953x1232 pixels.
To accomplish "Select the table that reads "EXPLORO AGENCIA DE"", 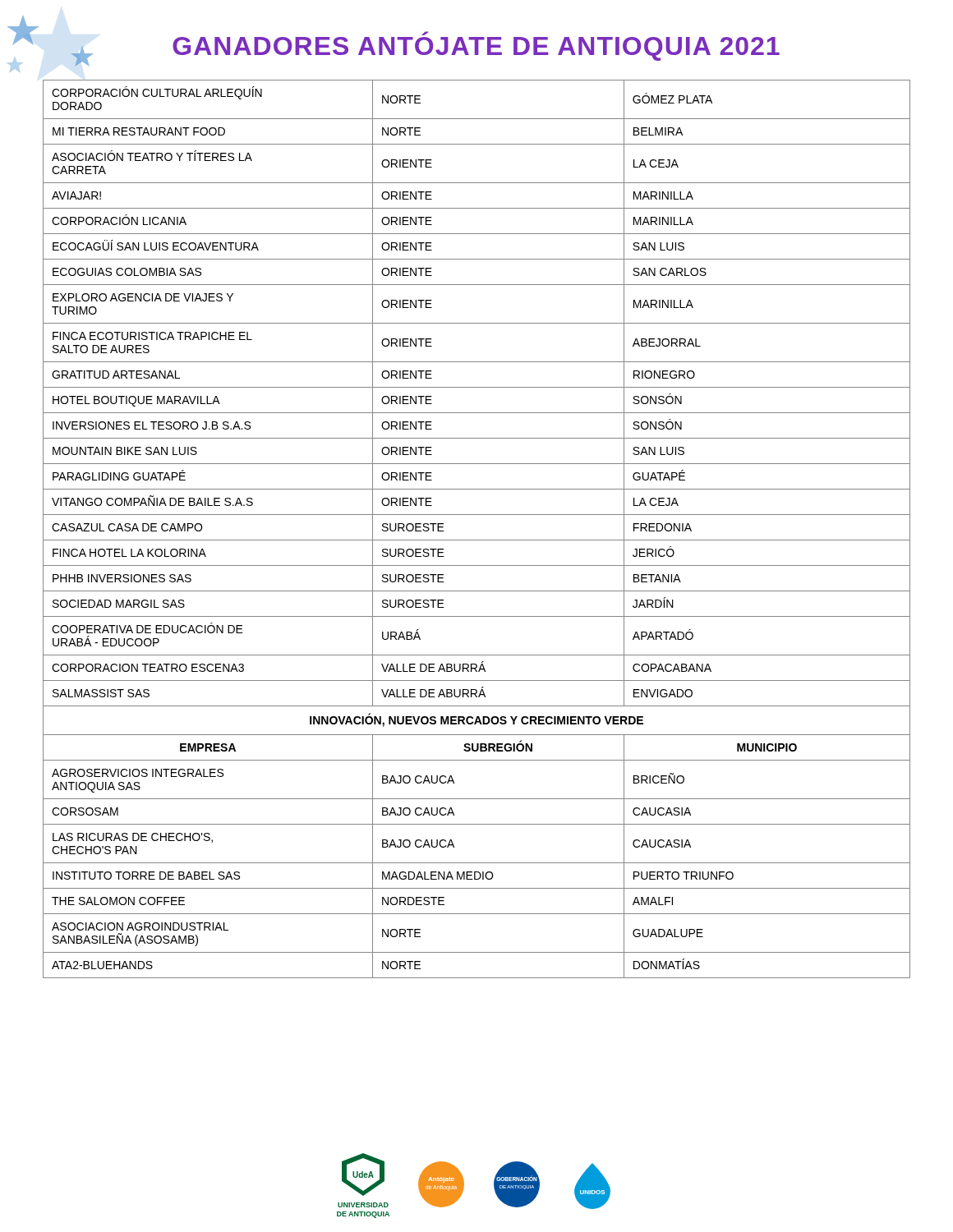I will coord(476,529).
